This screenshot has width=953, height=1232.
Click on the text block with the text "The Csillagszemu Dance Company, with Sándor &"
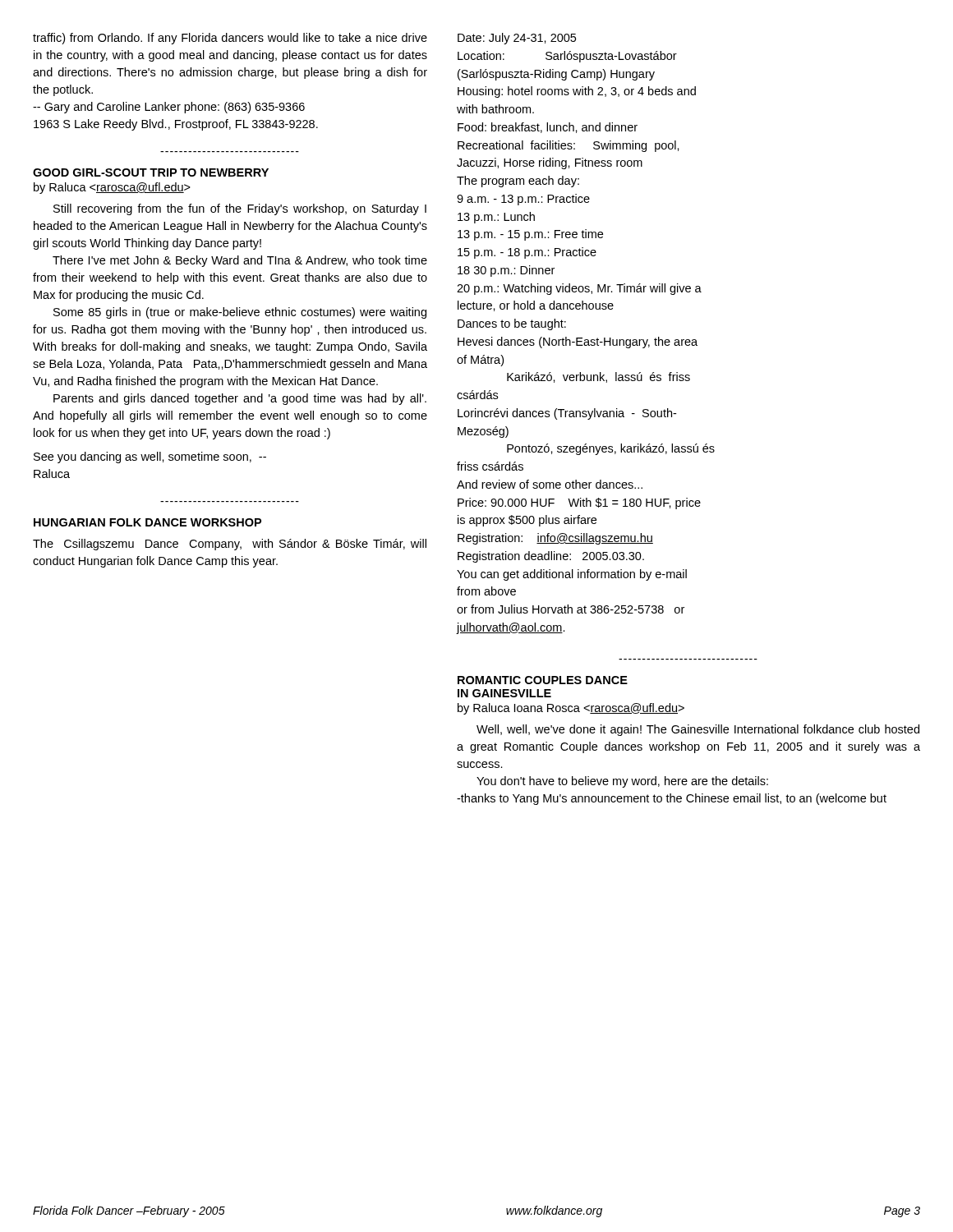pos(230,553)
